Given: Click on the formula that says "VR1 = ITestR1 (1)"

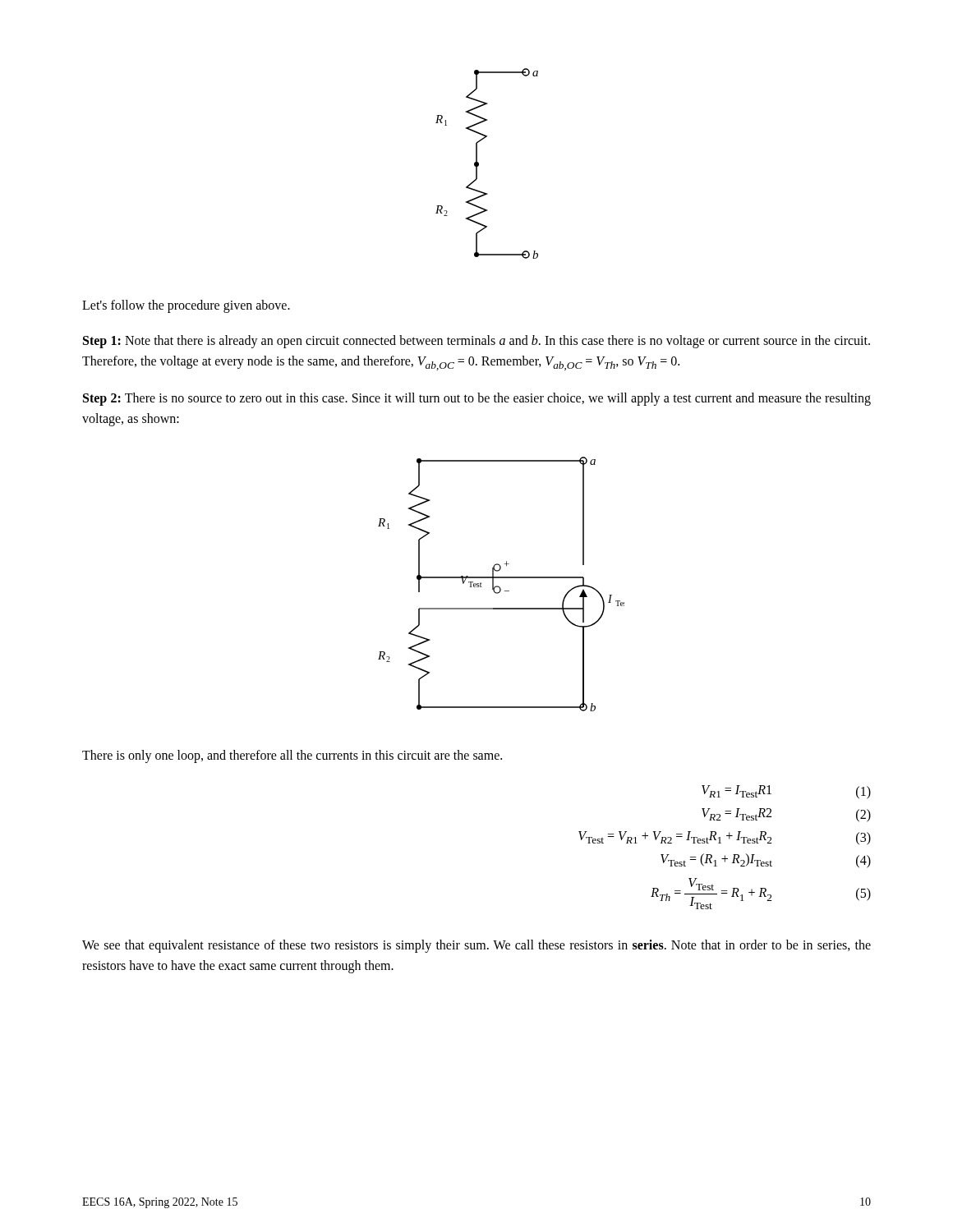Looking at the screenshot, I should tap(742, 792).
